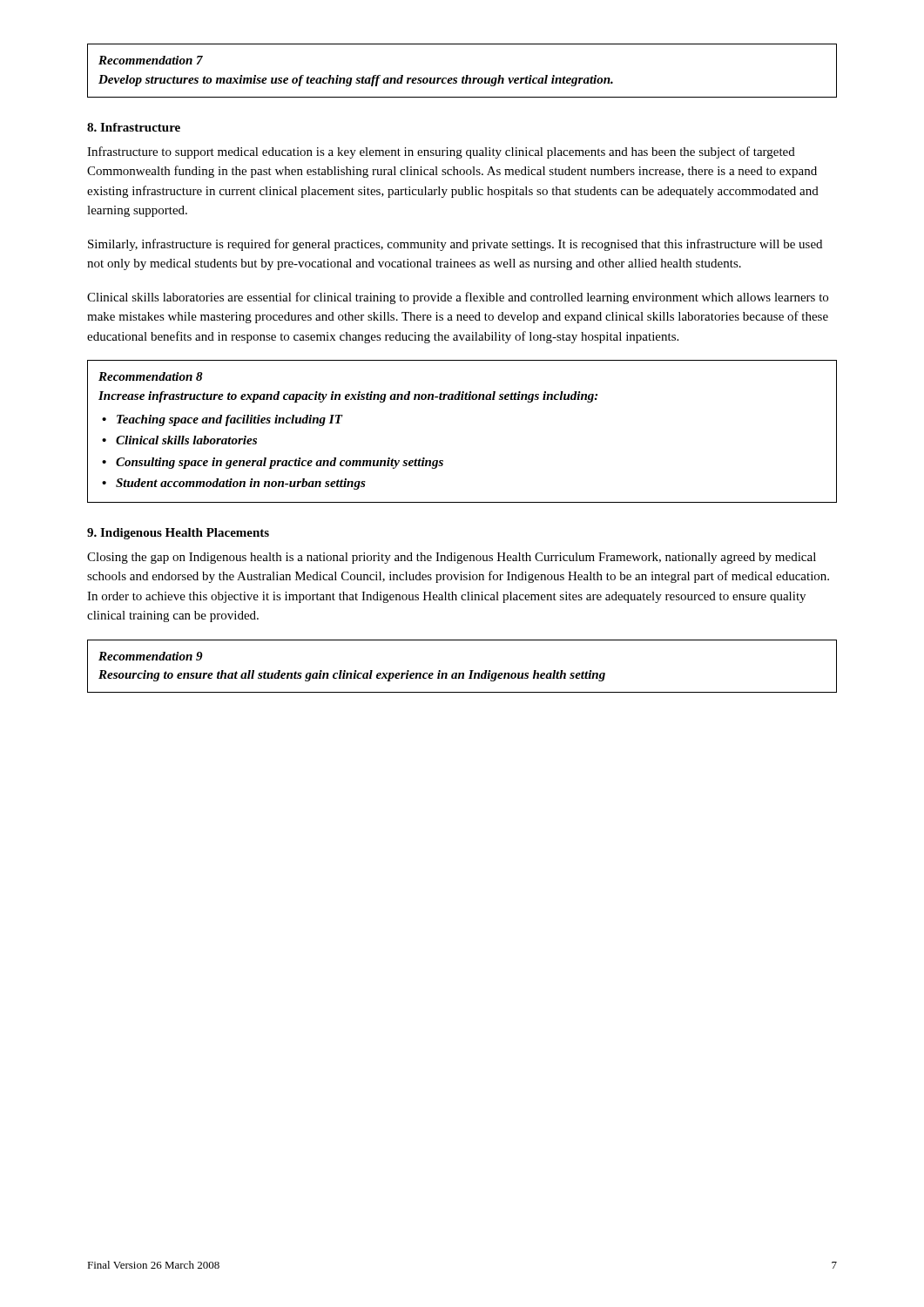Viewport: 924px width, 1307px height.
Task: Click where it says "Clinical skills laboratories"
Action: (x=187, y=440)
